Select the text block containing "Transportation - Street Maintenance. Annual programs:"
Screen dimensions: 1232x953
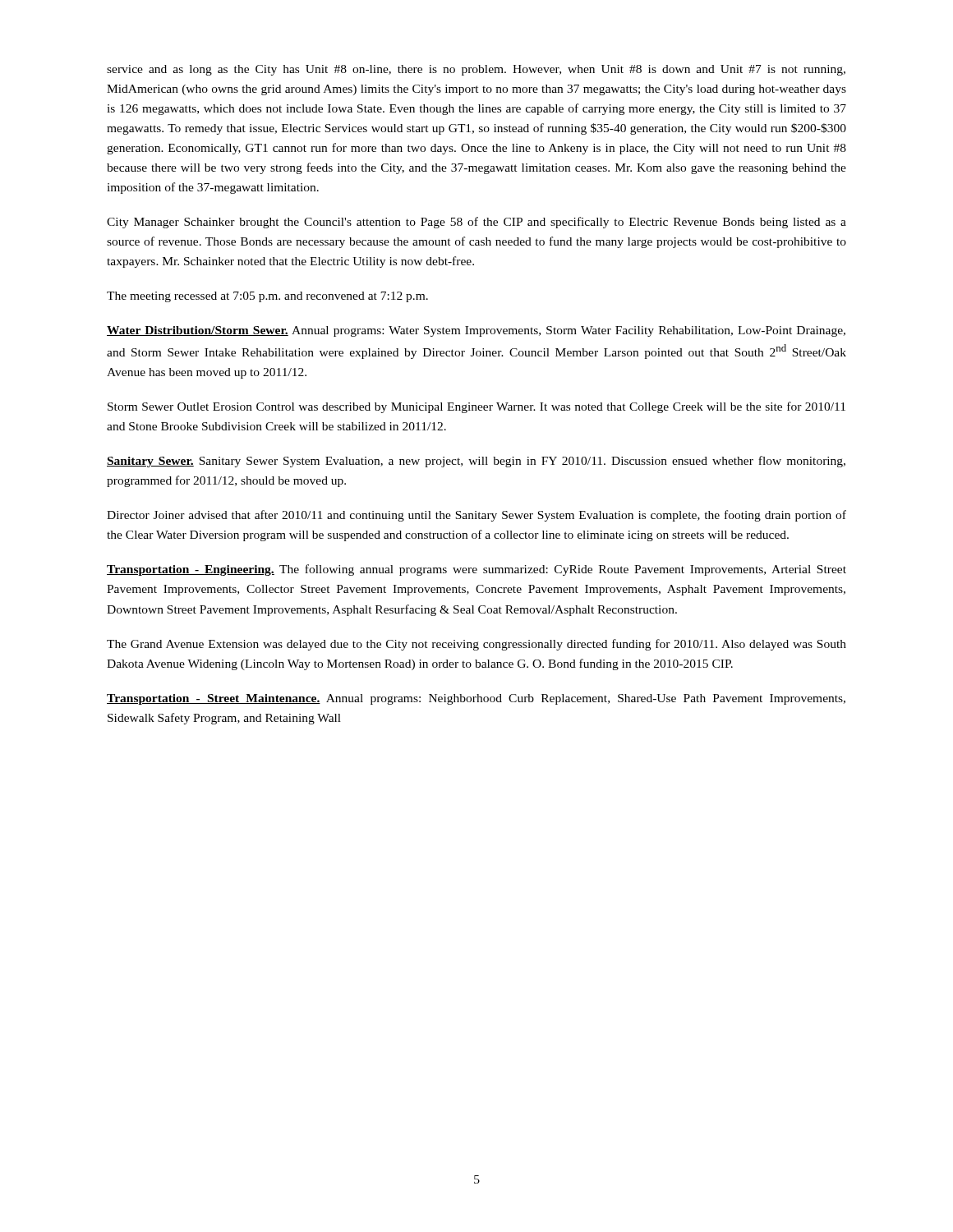(476, 707)
